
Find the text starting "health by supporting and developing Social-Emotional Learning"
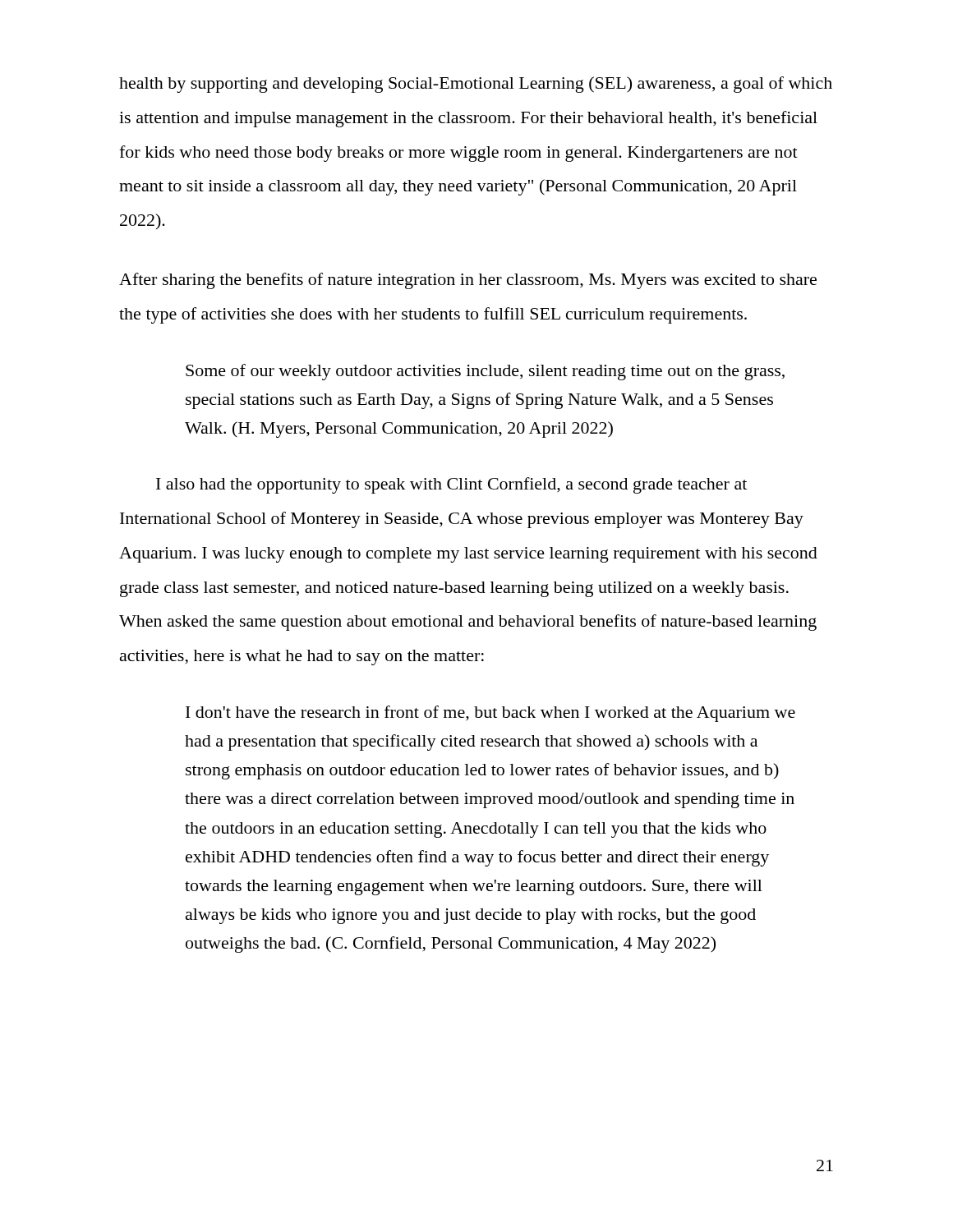tap(476, 151)
